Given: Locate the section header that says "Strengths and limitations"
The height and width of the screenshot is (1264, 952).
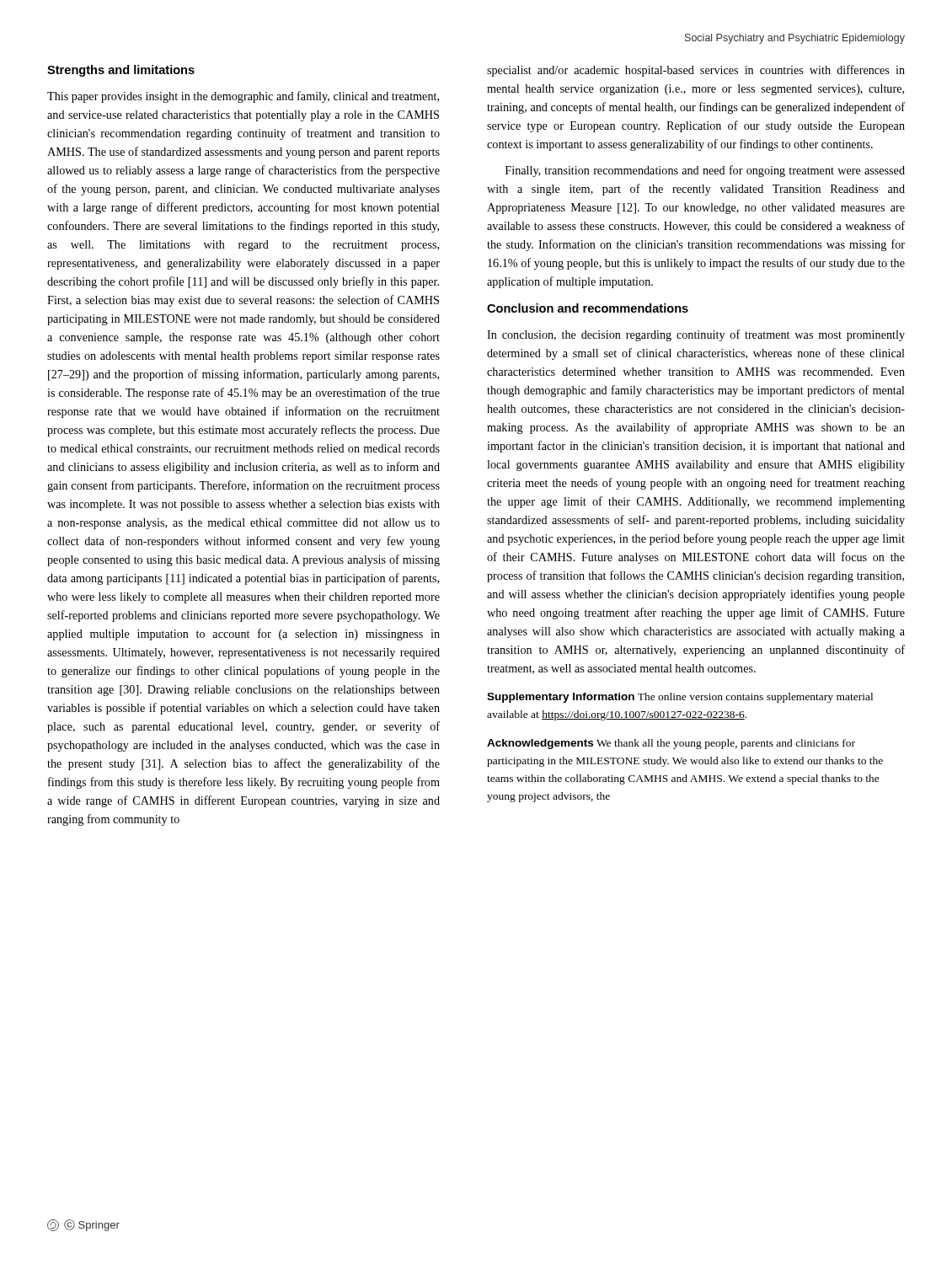Looking at the screenshot, I should point(121,71).
